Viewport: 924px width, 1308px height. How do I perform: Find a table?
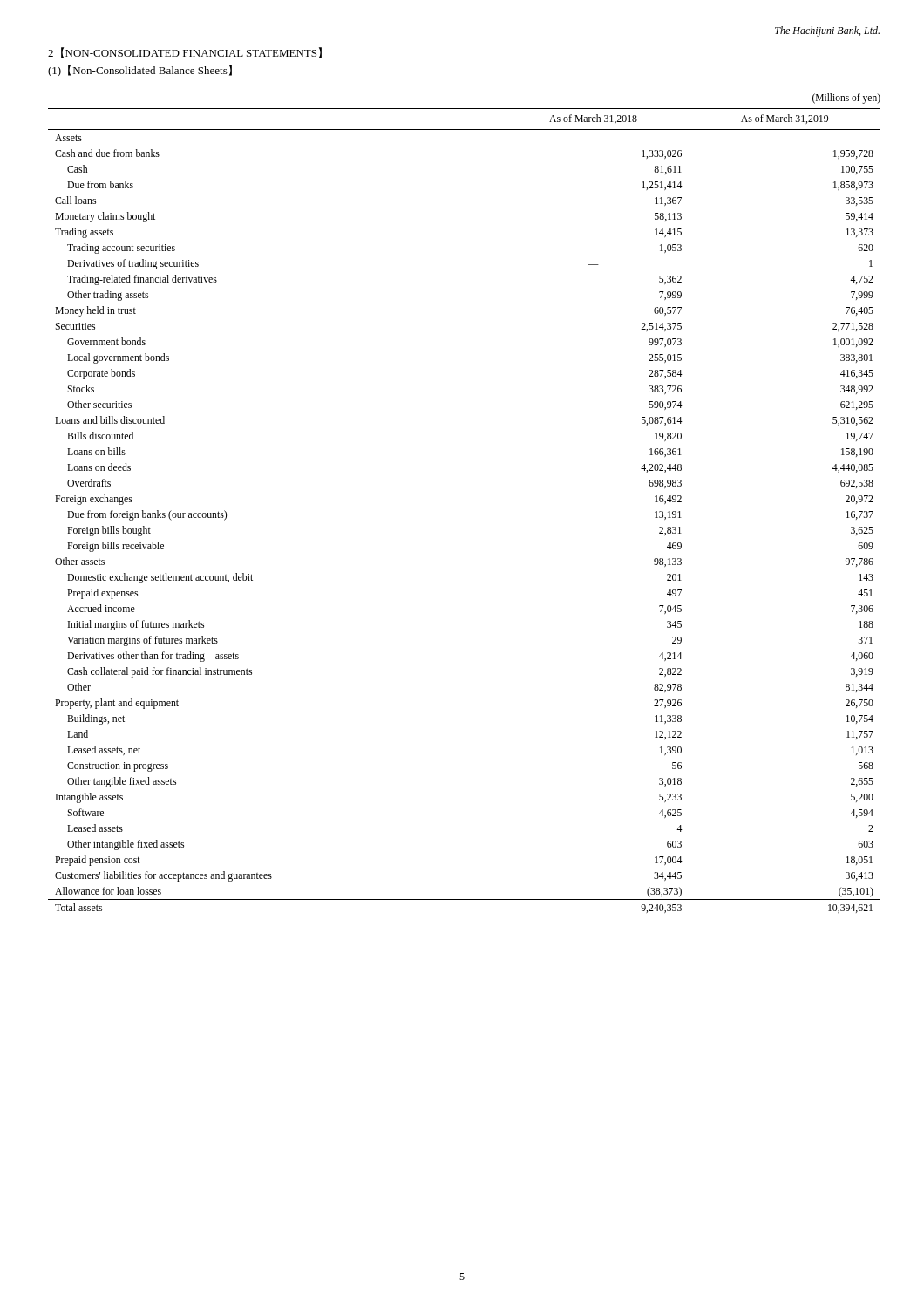[x=464, y=512]
